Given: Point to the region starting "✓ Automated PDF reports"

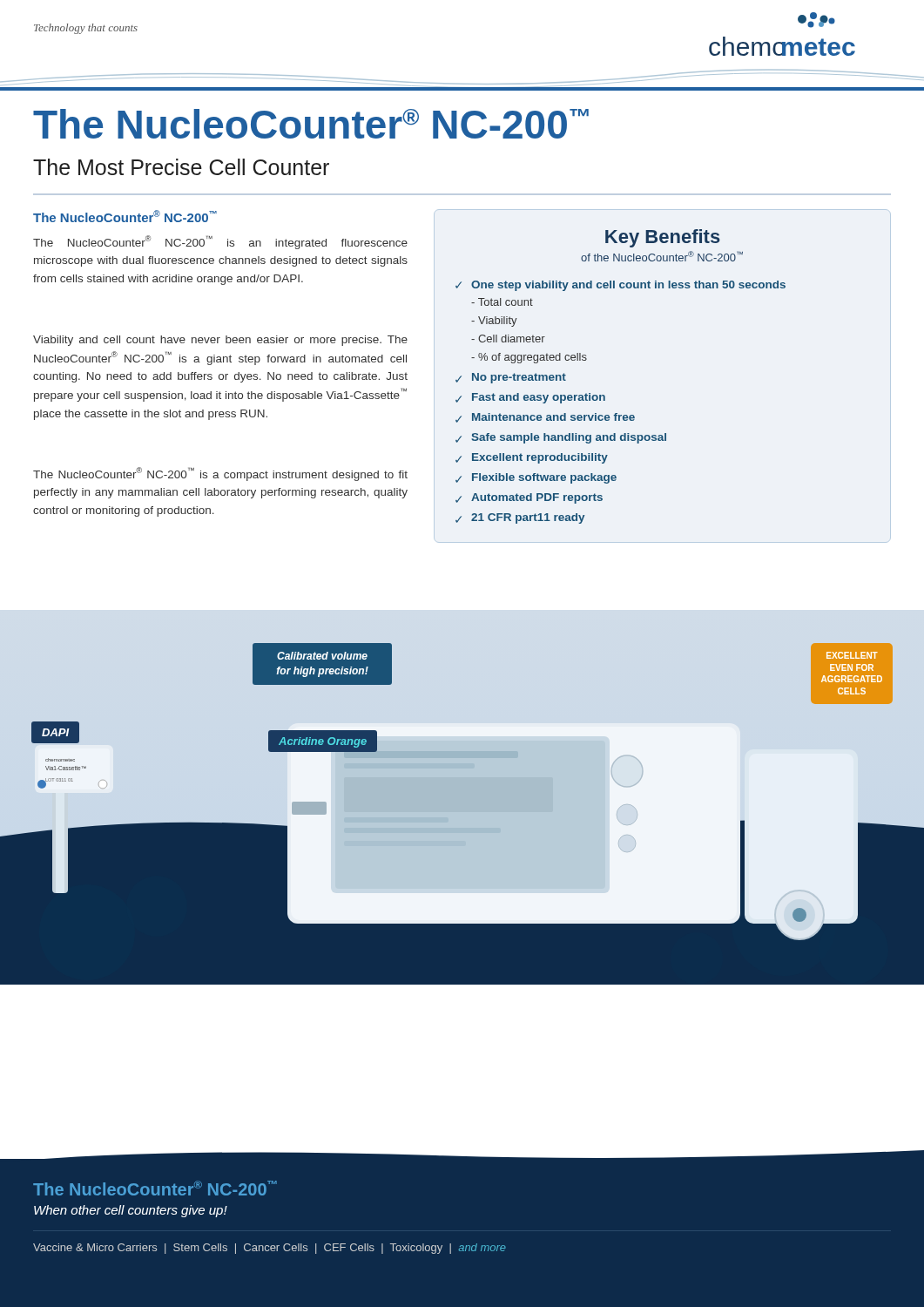Looking at the screenshot, I should pos(528,498).
